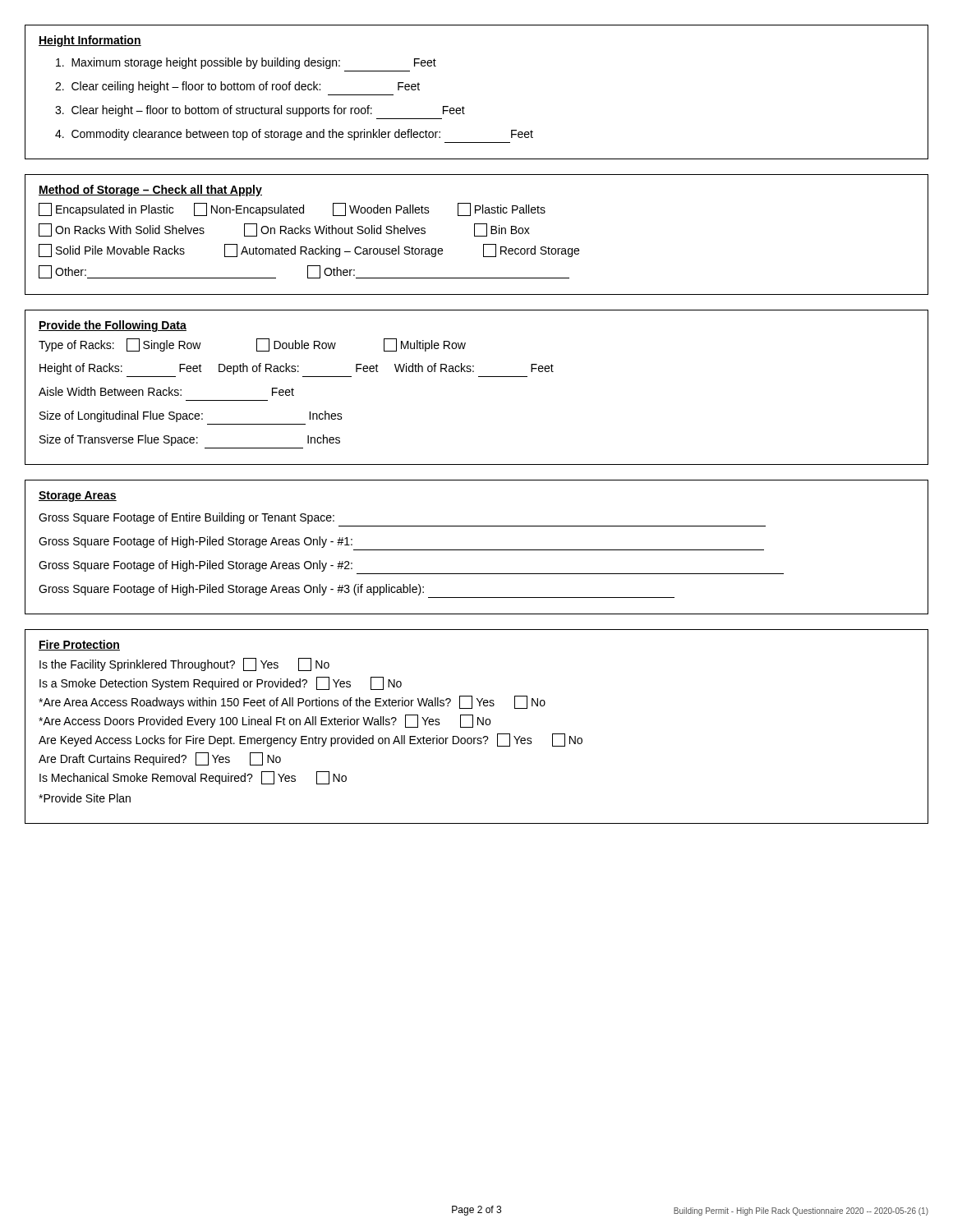Point to the block beginning "Height of Racks:"
Screen dimensions: 1232x953
pos(296,368)
